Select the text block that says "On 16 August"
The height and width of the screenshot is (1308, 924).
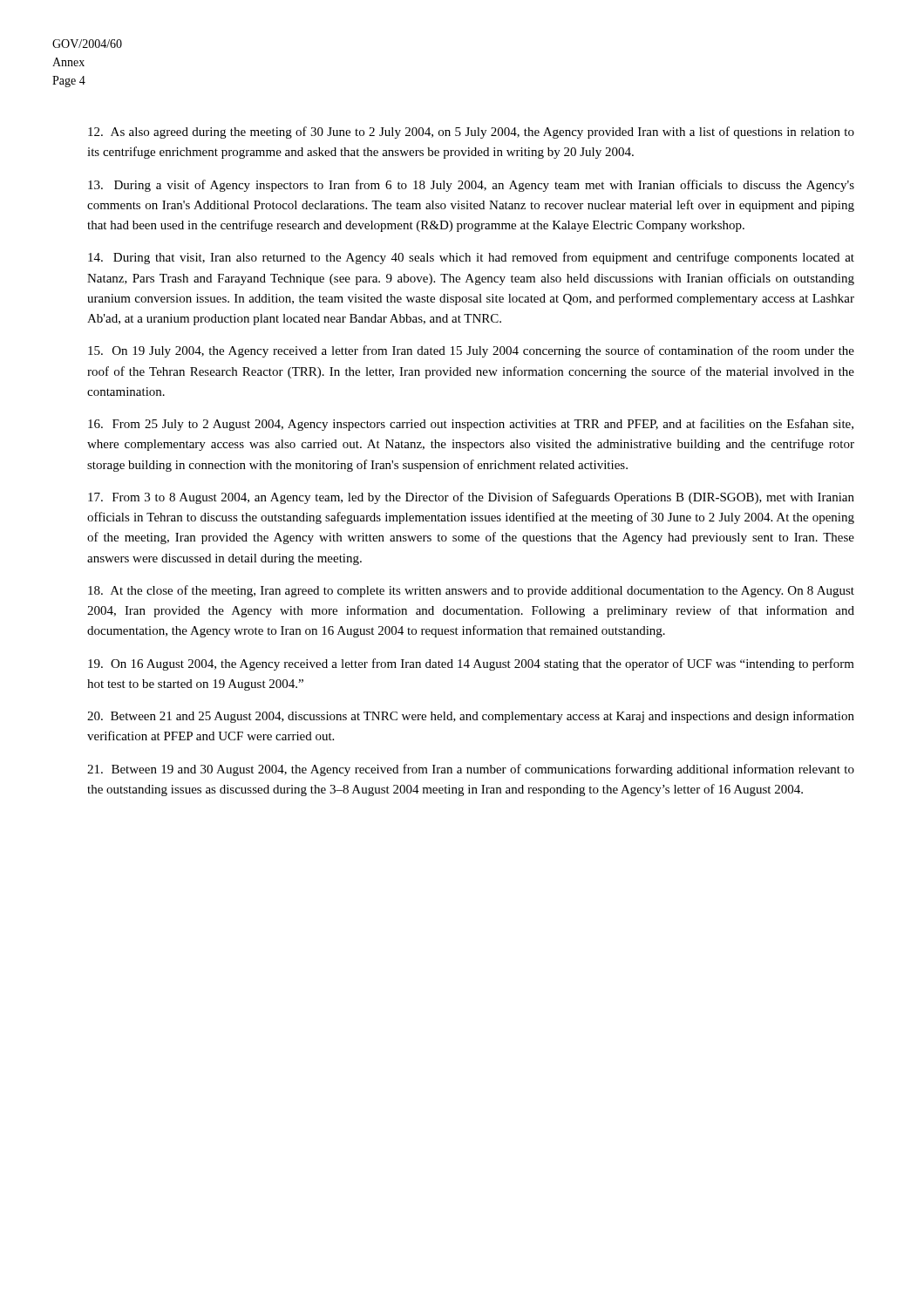click(x=471, y=673)
